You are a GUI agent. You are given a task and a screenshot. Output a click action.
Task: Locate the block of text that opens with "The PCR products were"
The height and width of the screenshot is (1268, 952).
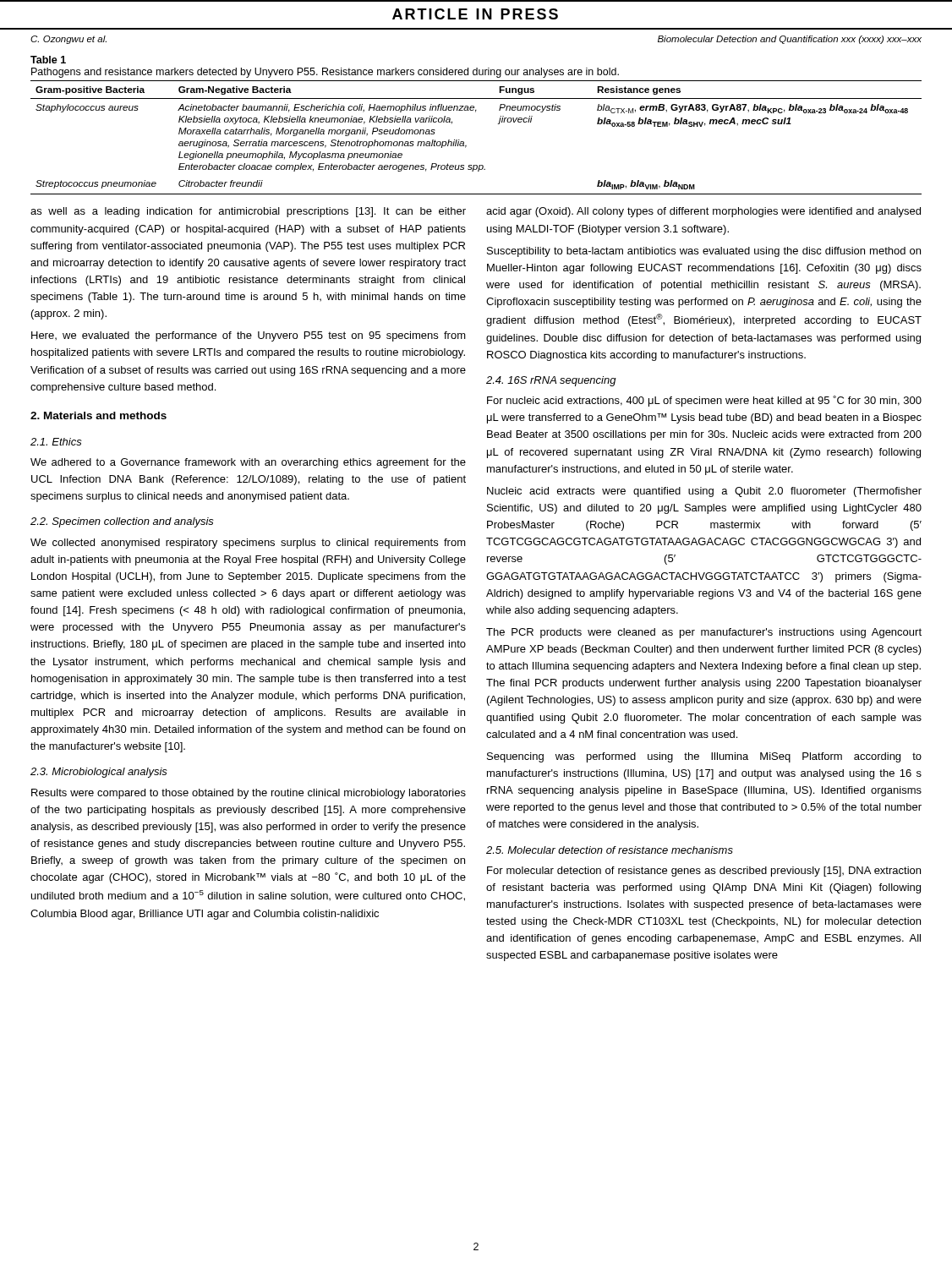[x=704, y=683]
